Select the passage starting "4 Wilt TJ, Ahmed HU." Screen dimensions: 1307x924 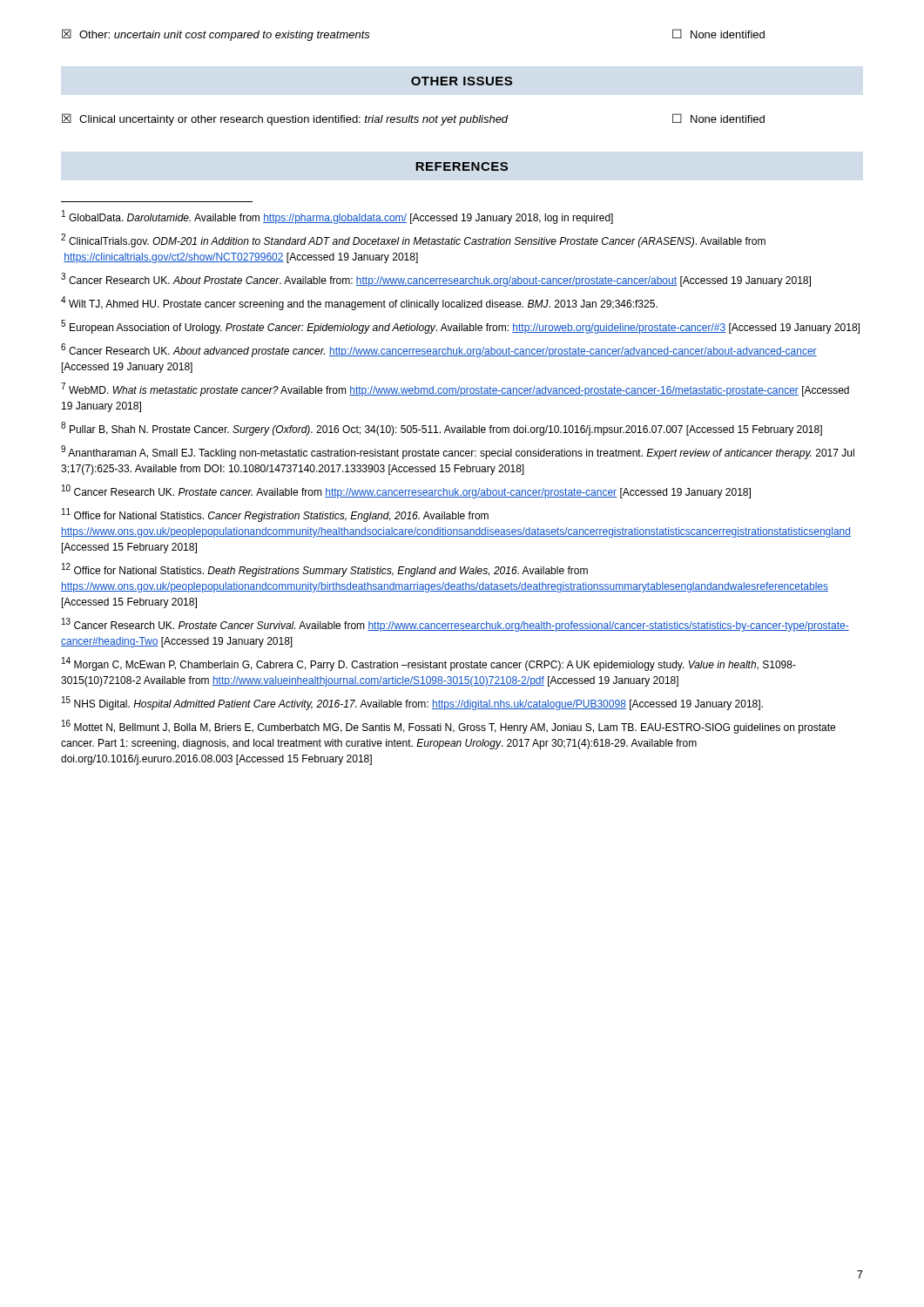(360, 303)
